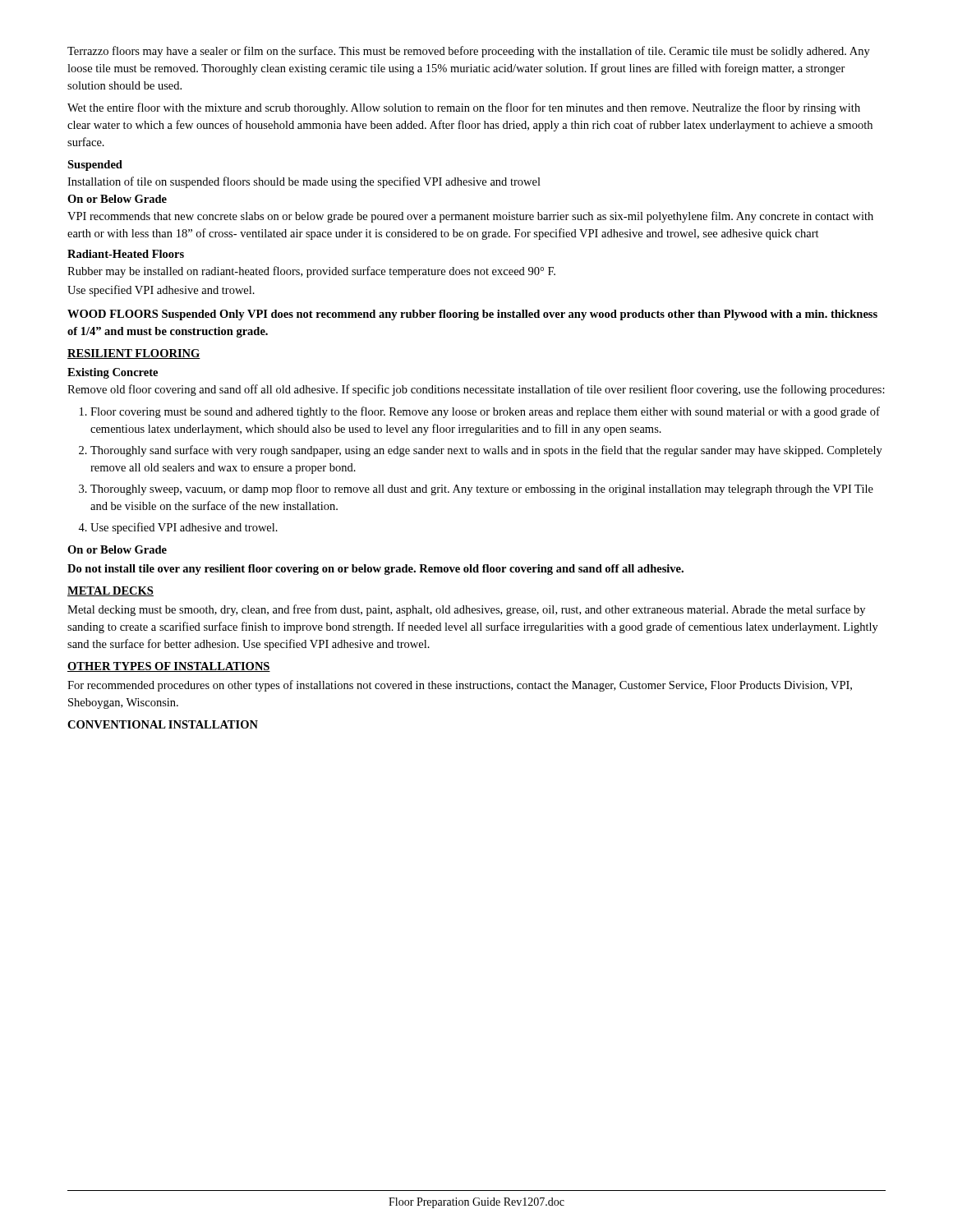
Task: Locate the block of text that opens with "Rubber may be installed on radiant-heated floors, provided"
Action: (x=476, y=281)
